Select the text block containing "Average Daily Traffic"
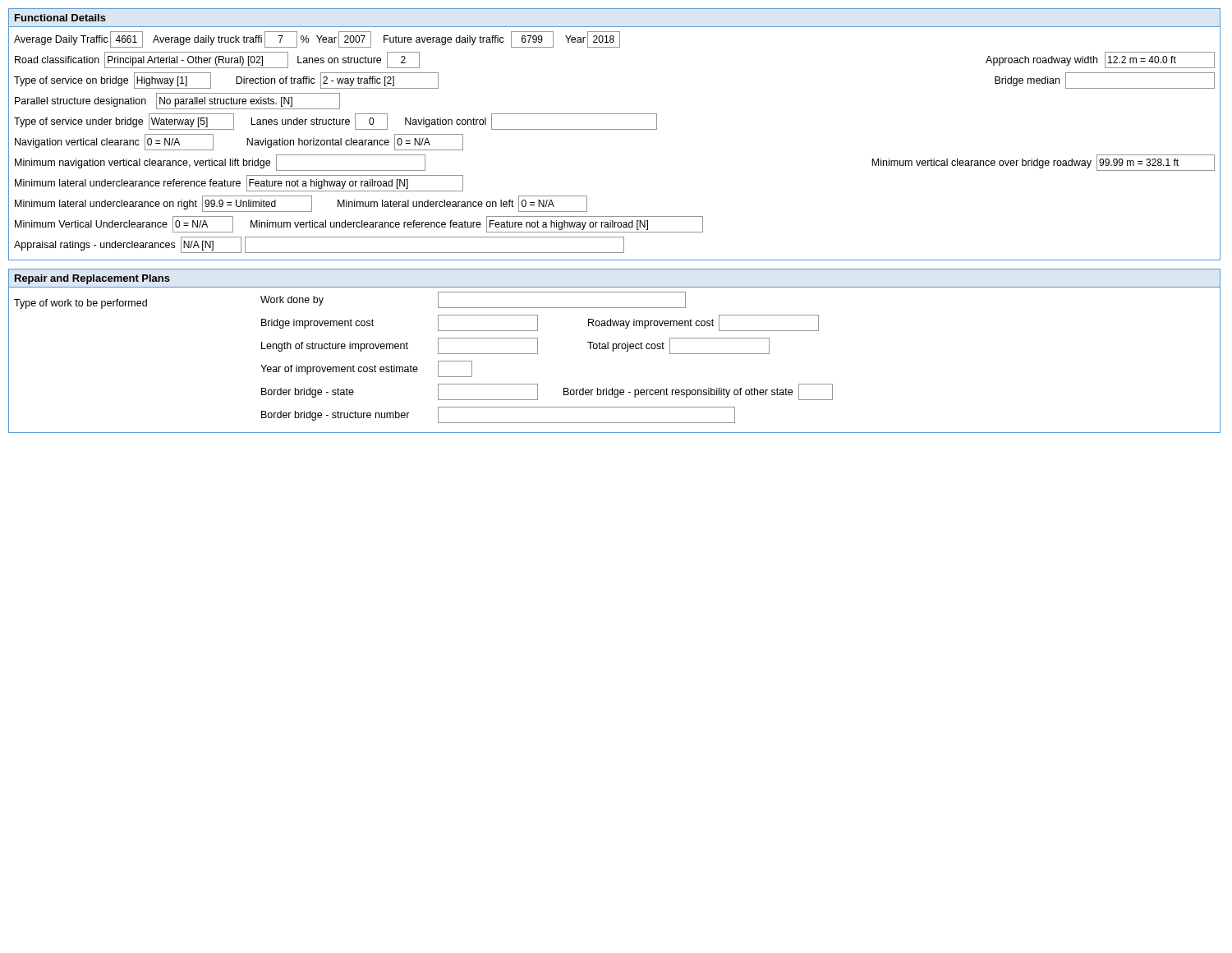 coord(317,39)
